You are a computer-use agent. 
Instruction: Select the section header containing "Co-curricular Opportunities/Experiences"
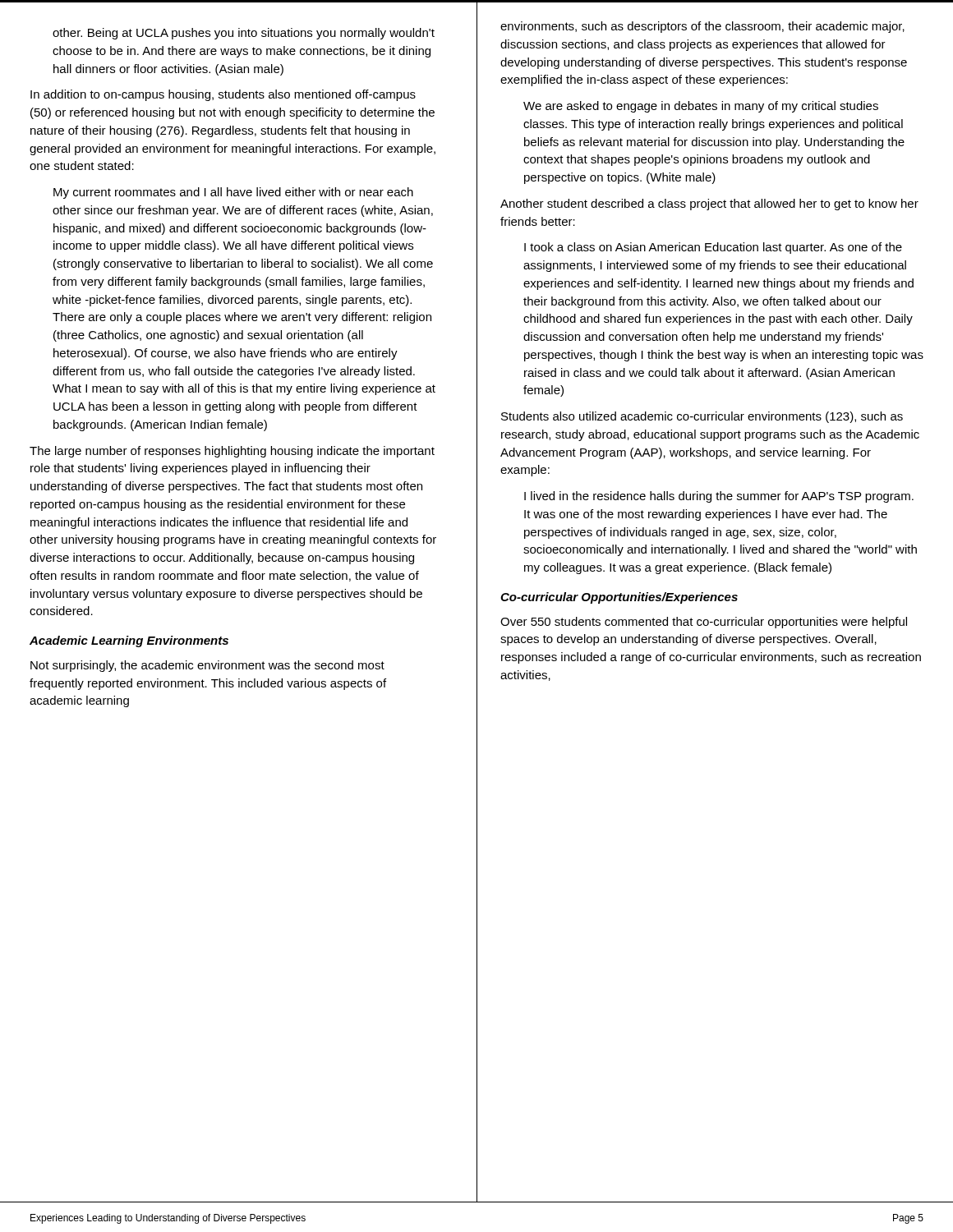(x=712, y=597)
